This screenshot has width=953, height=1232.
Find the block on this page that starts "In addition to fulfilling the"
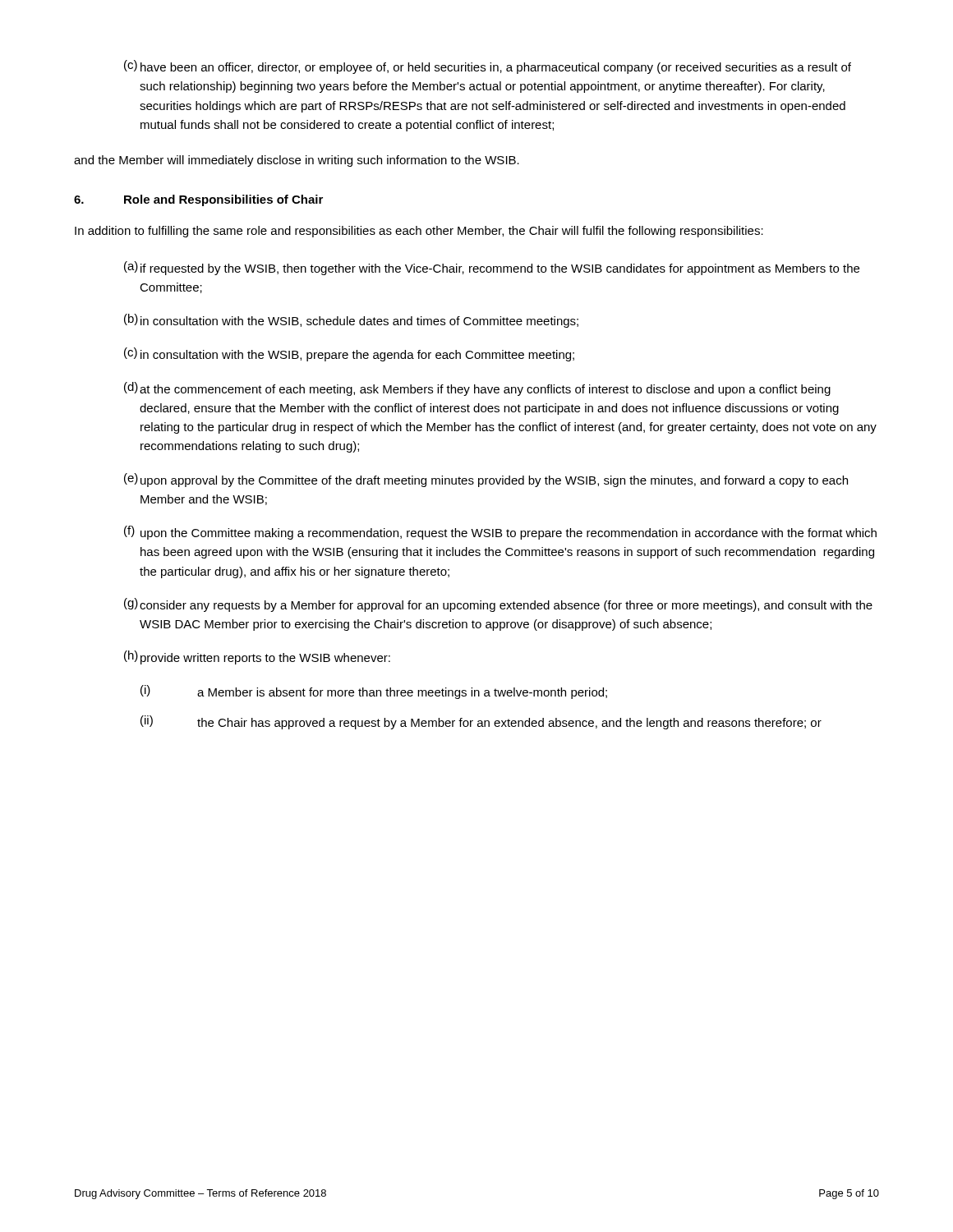click(419, 231)
